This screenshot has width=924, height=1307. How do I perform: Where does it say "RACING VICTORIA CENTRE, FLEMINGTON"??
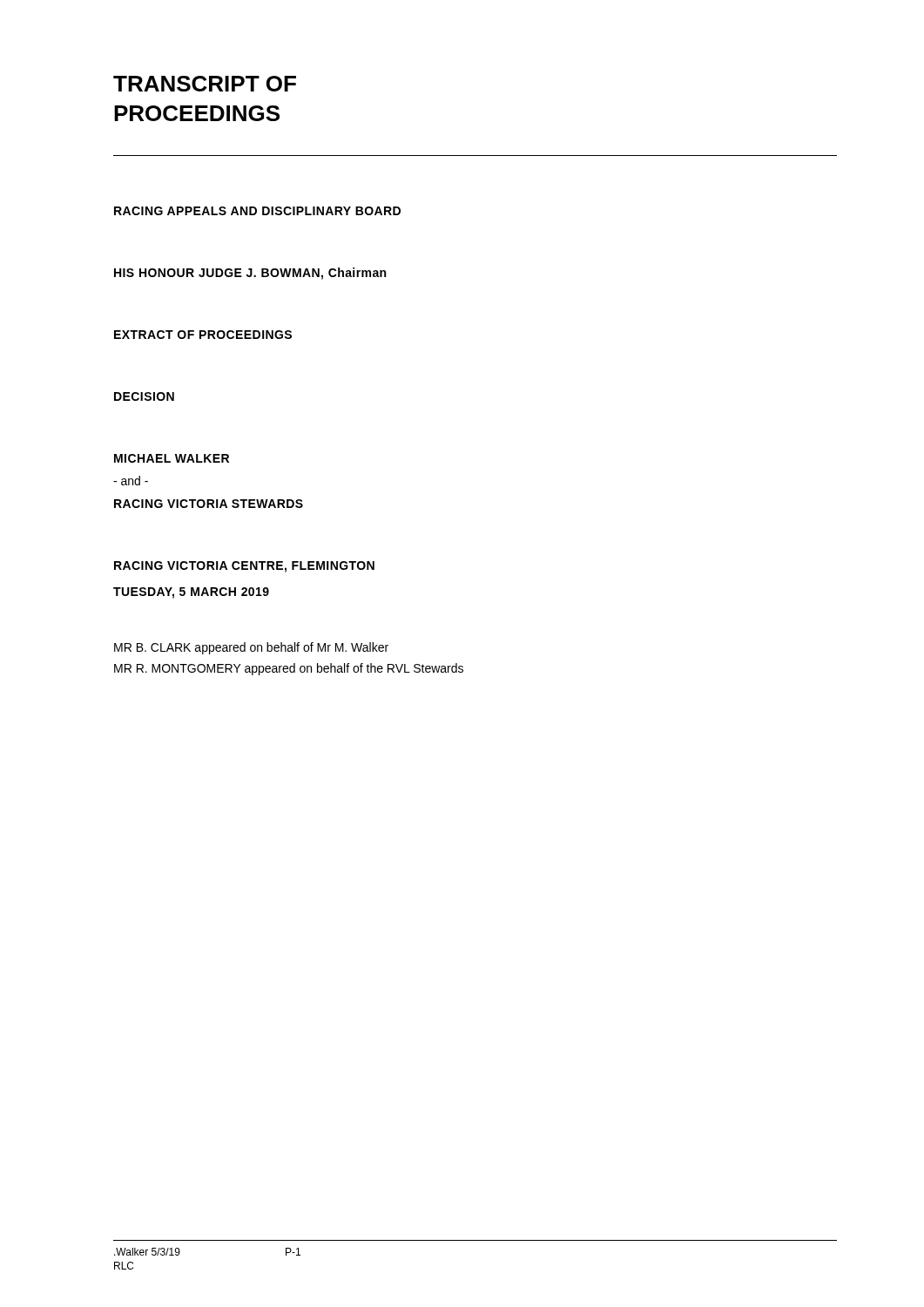pos(244,565)
